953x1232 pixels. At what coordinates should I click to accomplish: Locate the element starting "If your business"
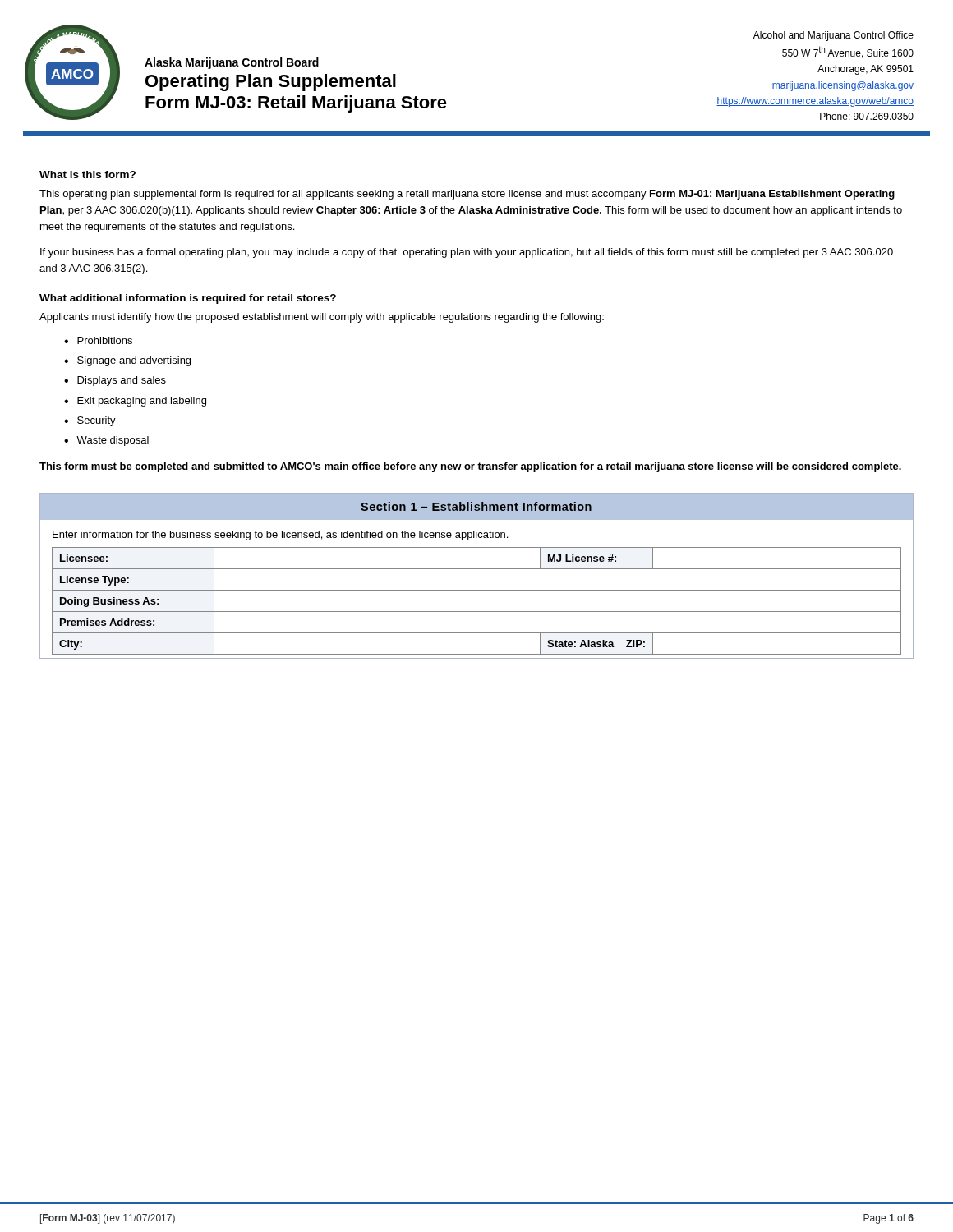[466, 260]
